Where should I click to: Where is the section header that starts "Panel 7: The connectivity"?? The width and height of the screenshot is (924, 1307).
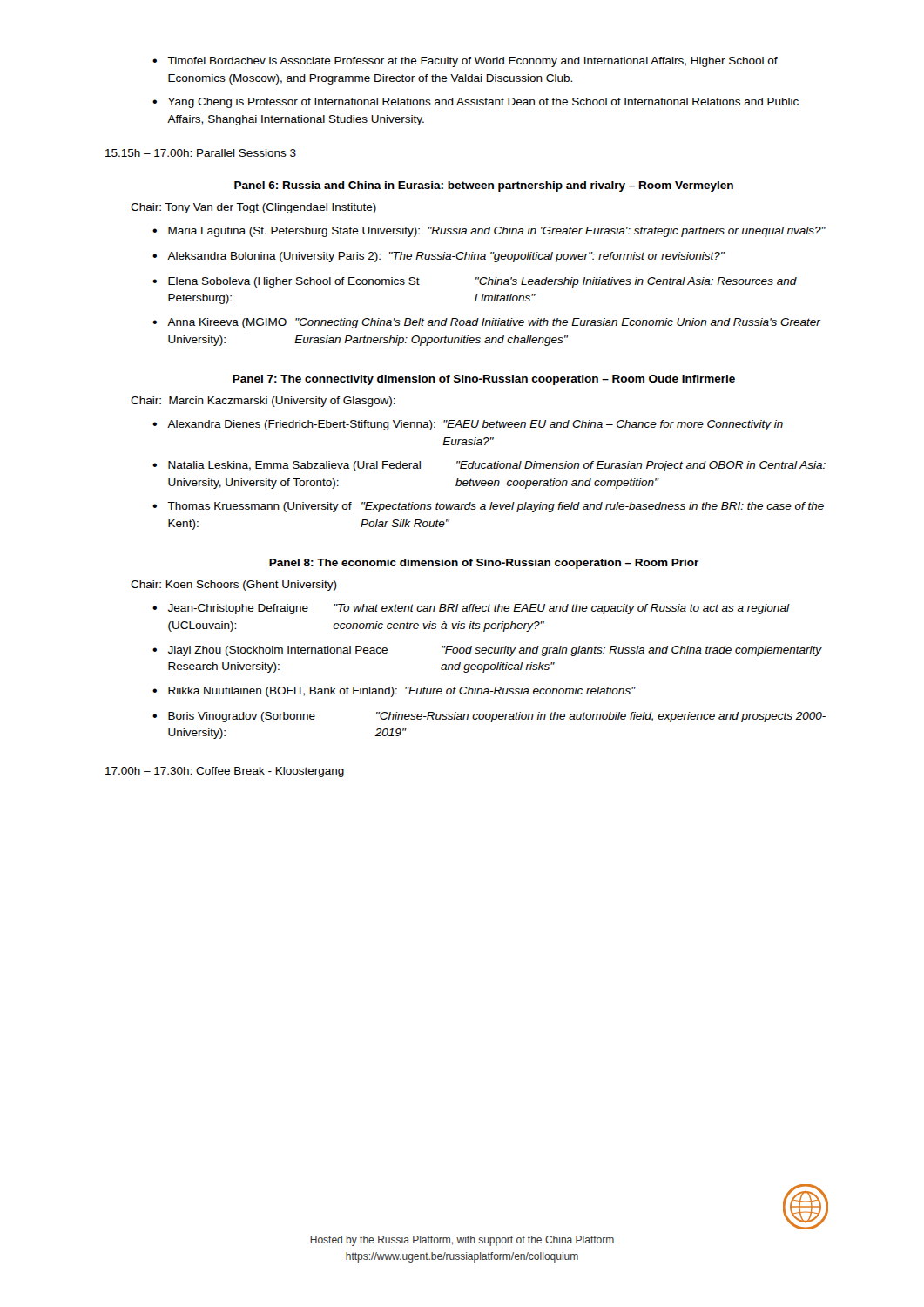pos(484,379)
